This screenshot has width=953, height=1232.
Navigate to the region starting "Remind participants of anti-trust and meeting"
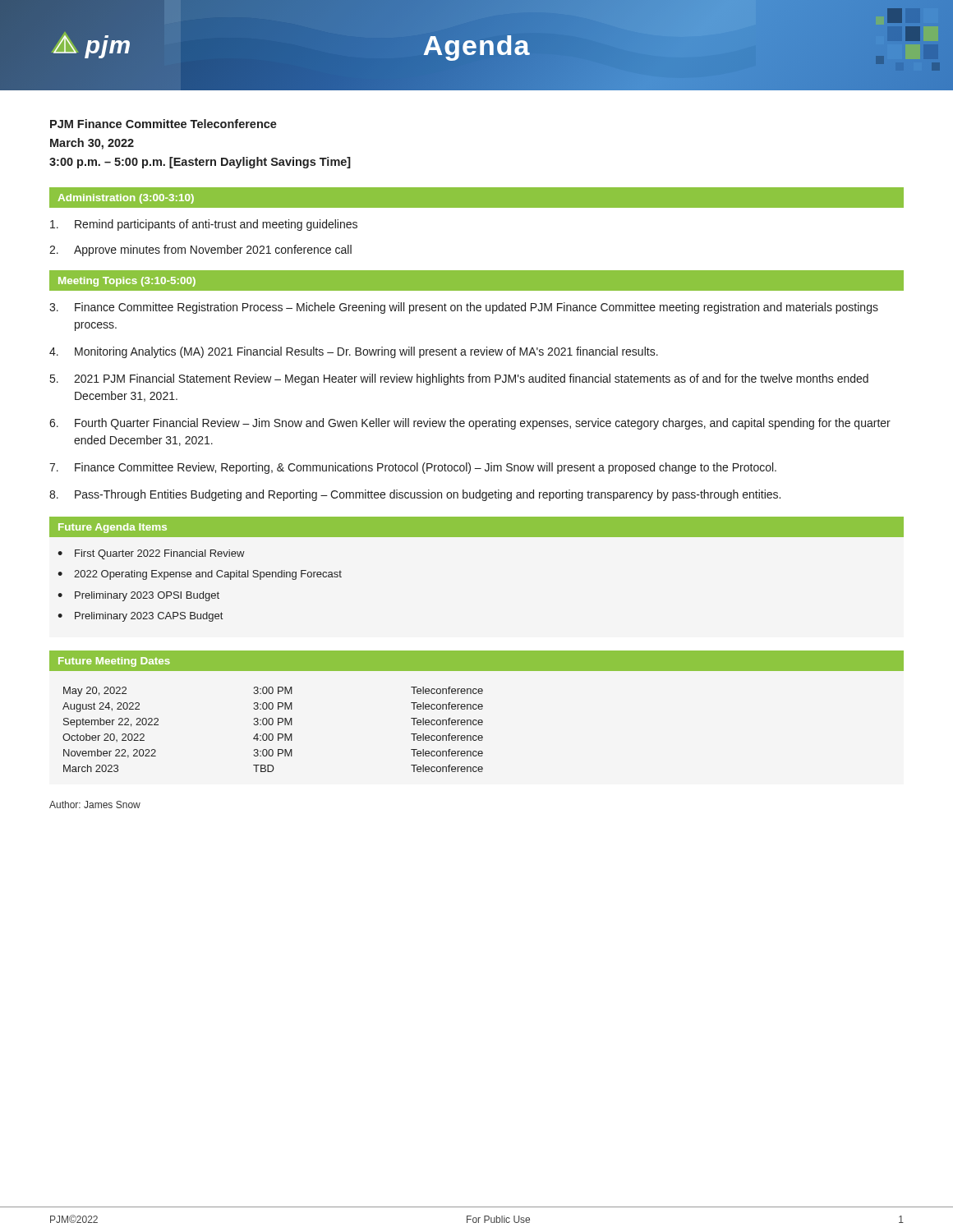pyautogui.click(x=204, y=225)
